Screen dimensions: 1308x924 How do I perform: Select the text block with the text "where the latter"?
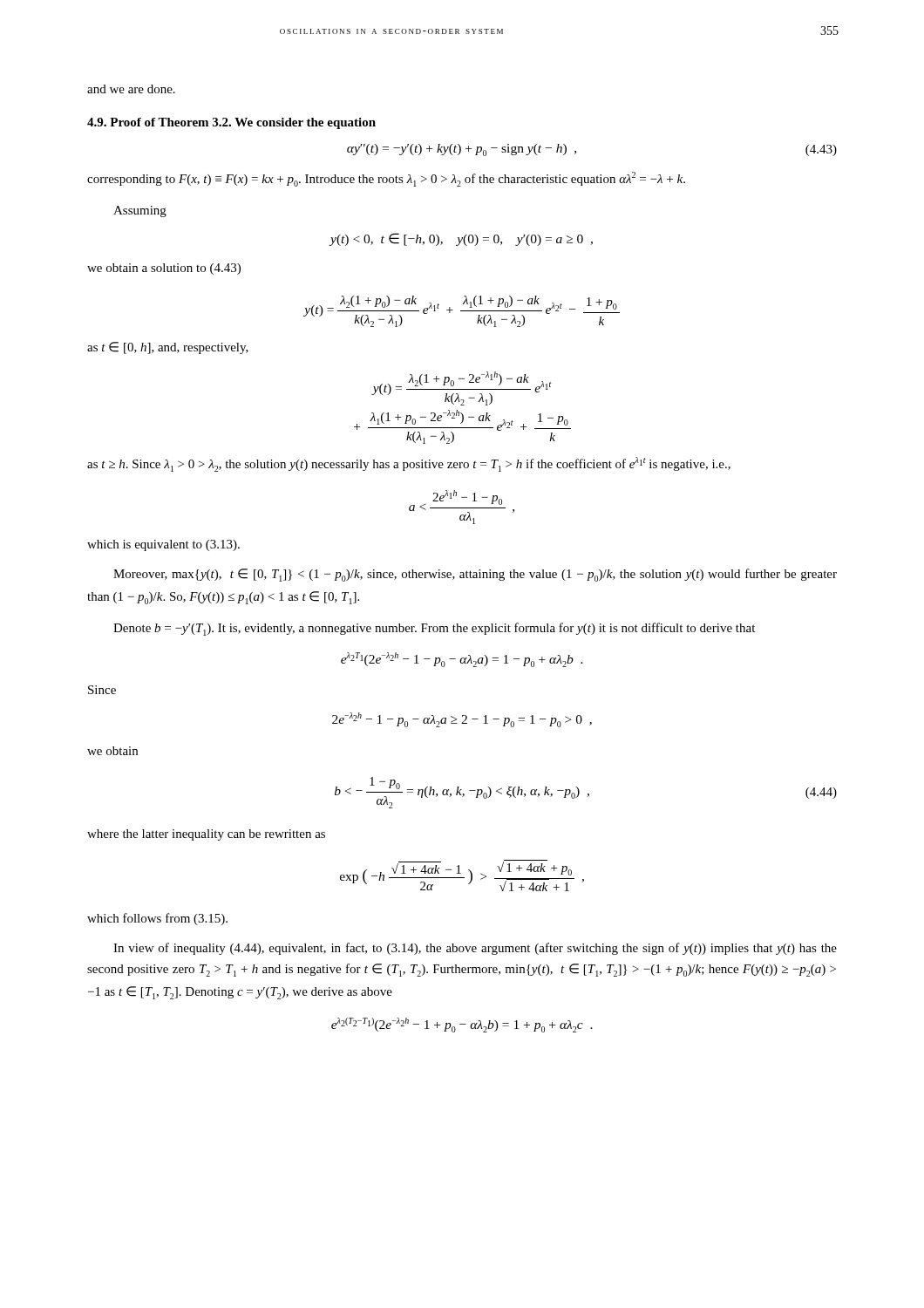(x=206, y=833)
